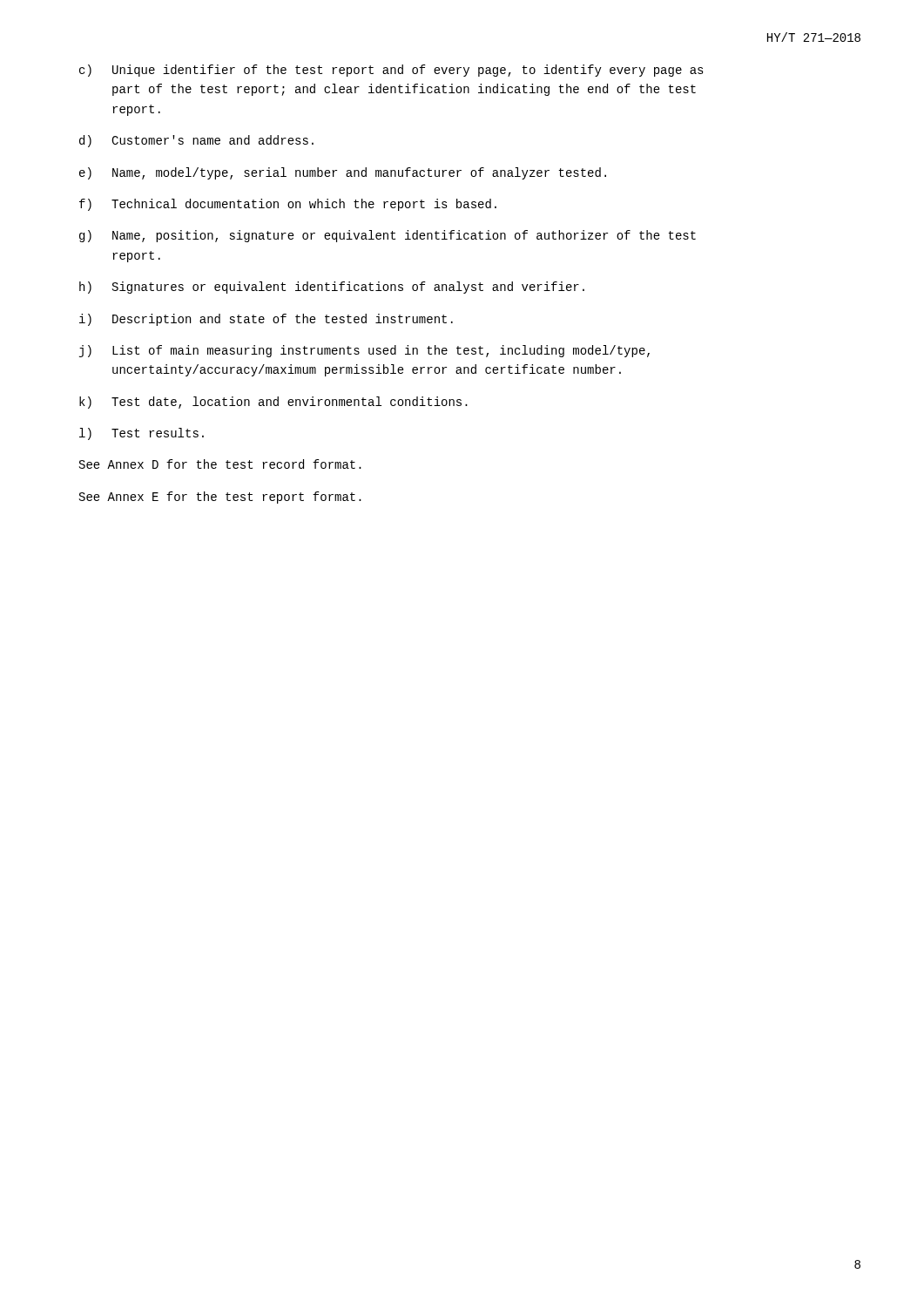Point to the block beginning "i) Description and state"
The width and height of the screenshot is (924, 1307).
coord(266,320)
